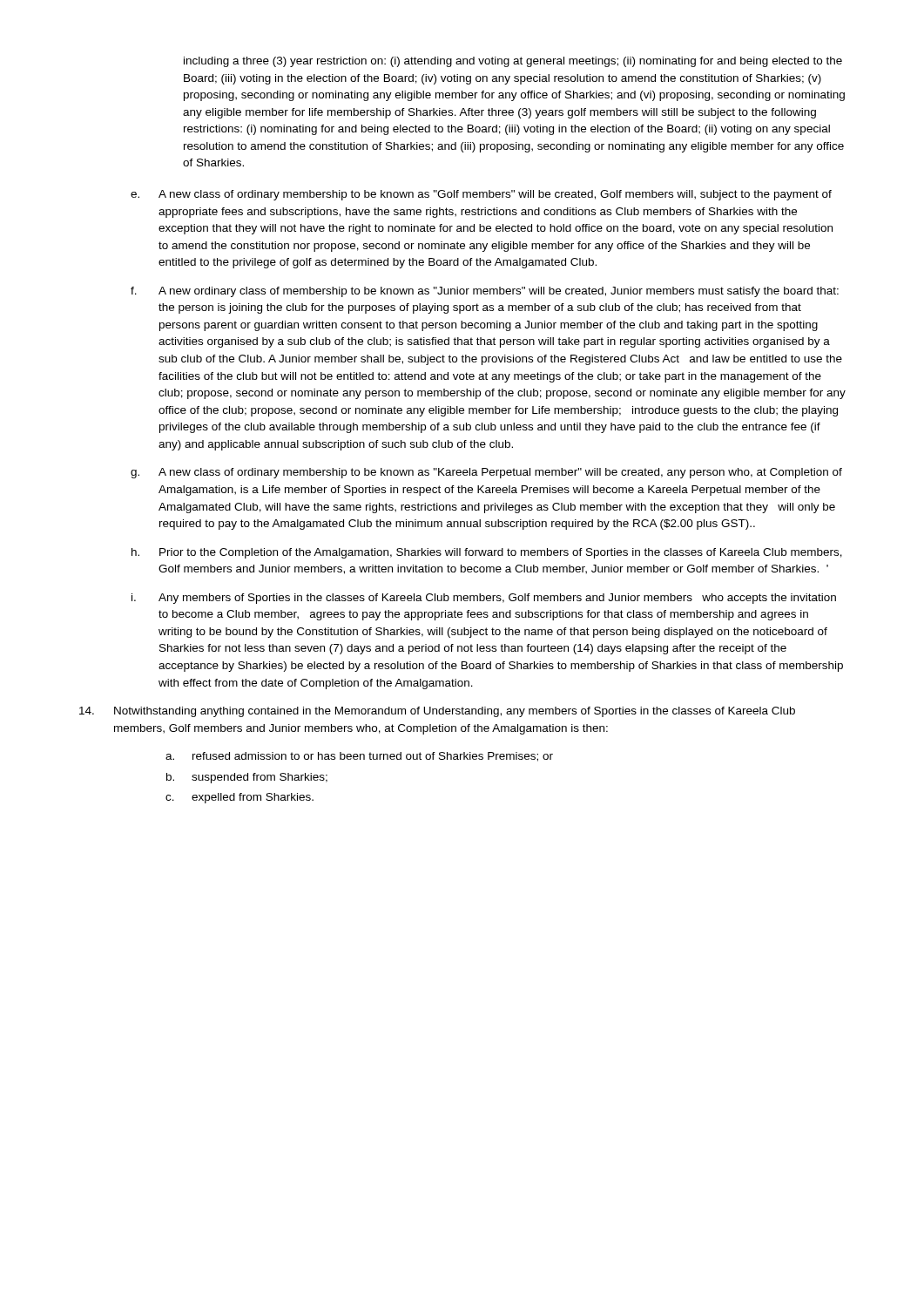Point to the block beginning "e. A new class of ordinary membership"

click(x=488, y=228)
